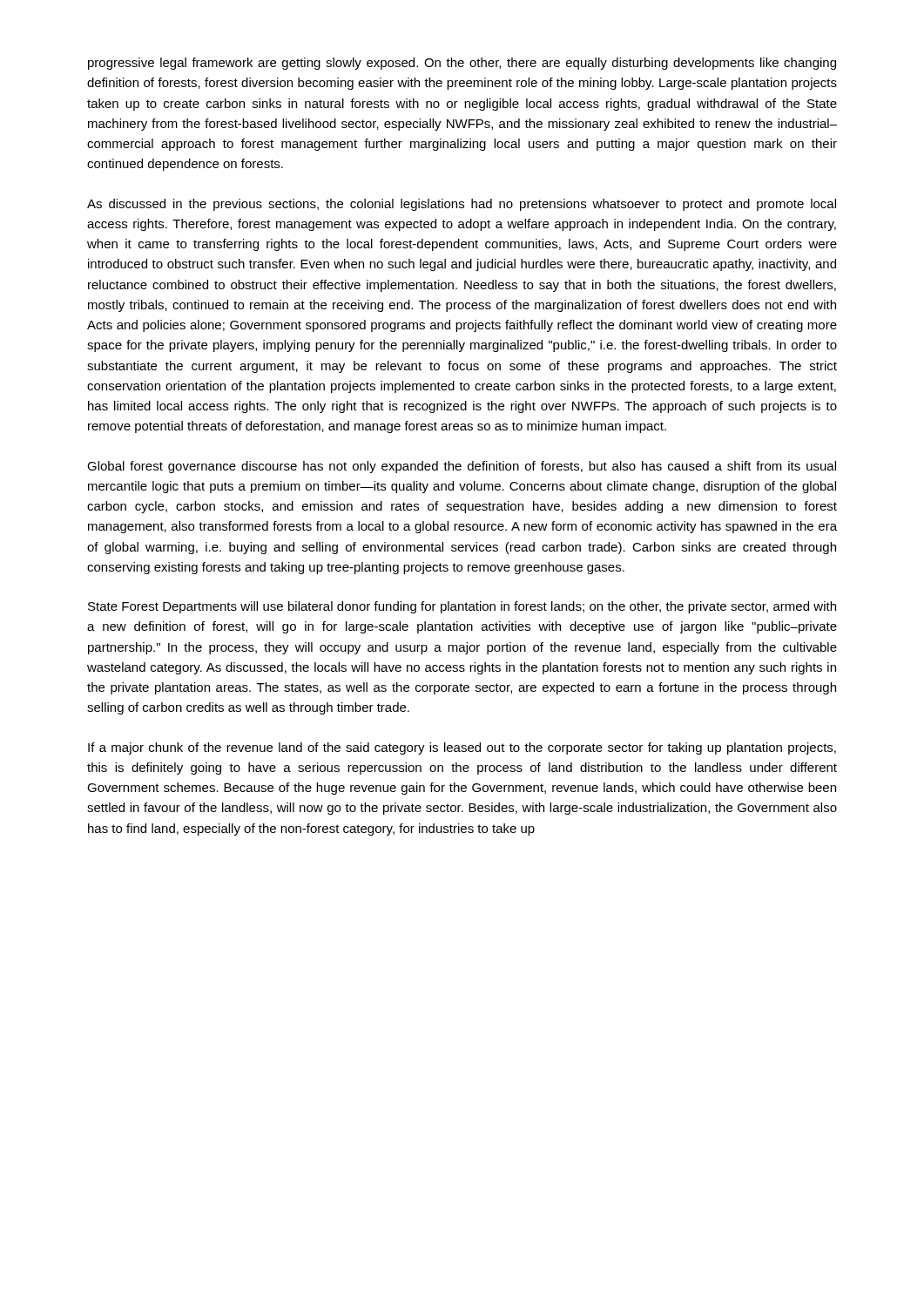Click the passage that begins "As discussed in"
Image resolution: width=924 pixels, height=1307 pixels.
(462, 314)
